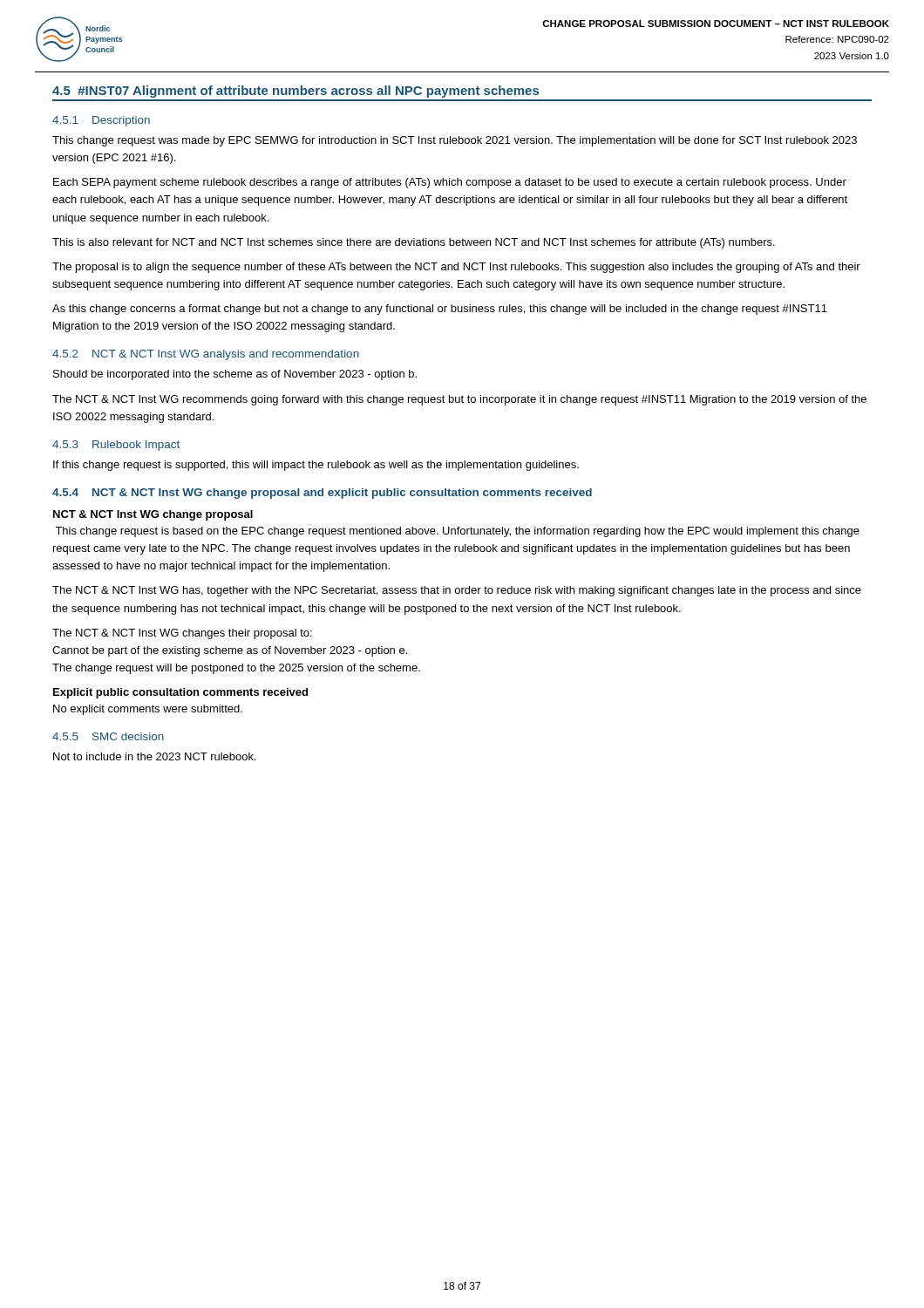The width and height of the screenshot is (924, 1308).
Task: Select the text block that says "The proposal is to align the sequence number"
Action: pos(456,275)
